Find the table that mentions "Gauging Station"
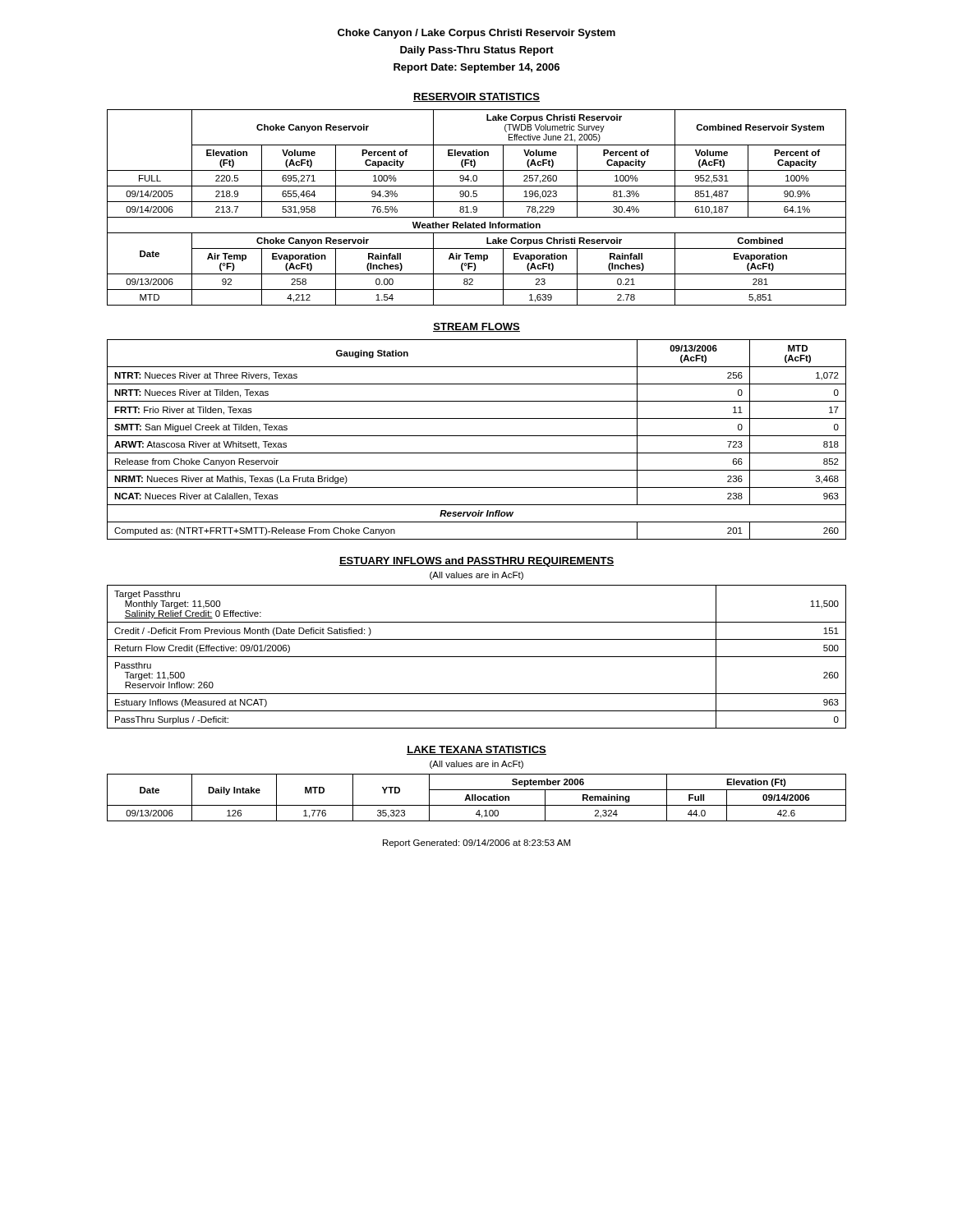The width and height of the screenshot is (953, 1232). point(476,440)
